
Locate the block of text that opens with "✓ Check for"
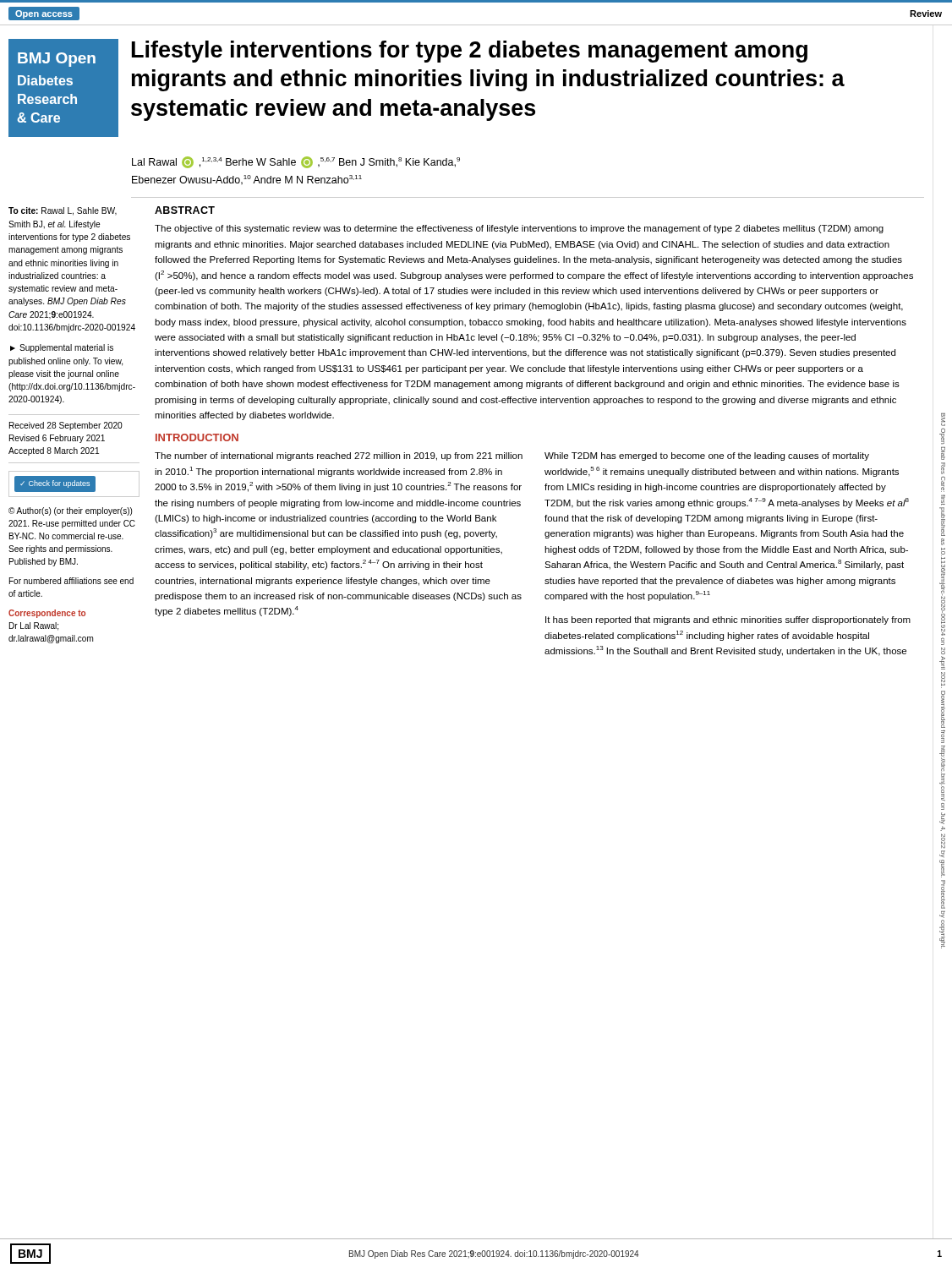coord(55,484)
